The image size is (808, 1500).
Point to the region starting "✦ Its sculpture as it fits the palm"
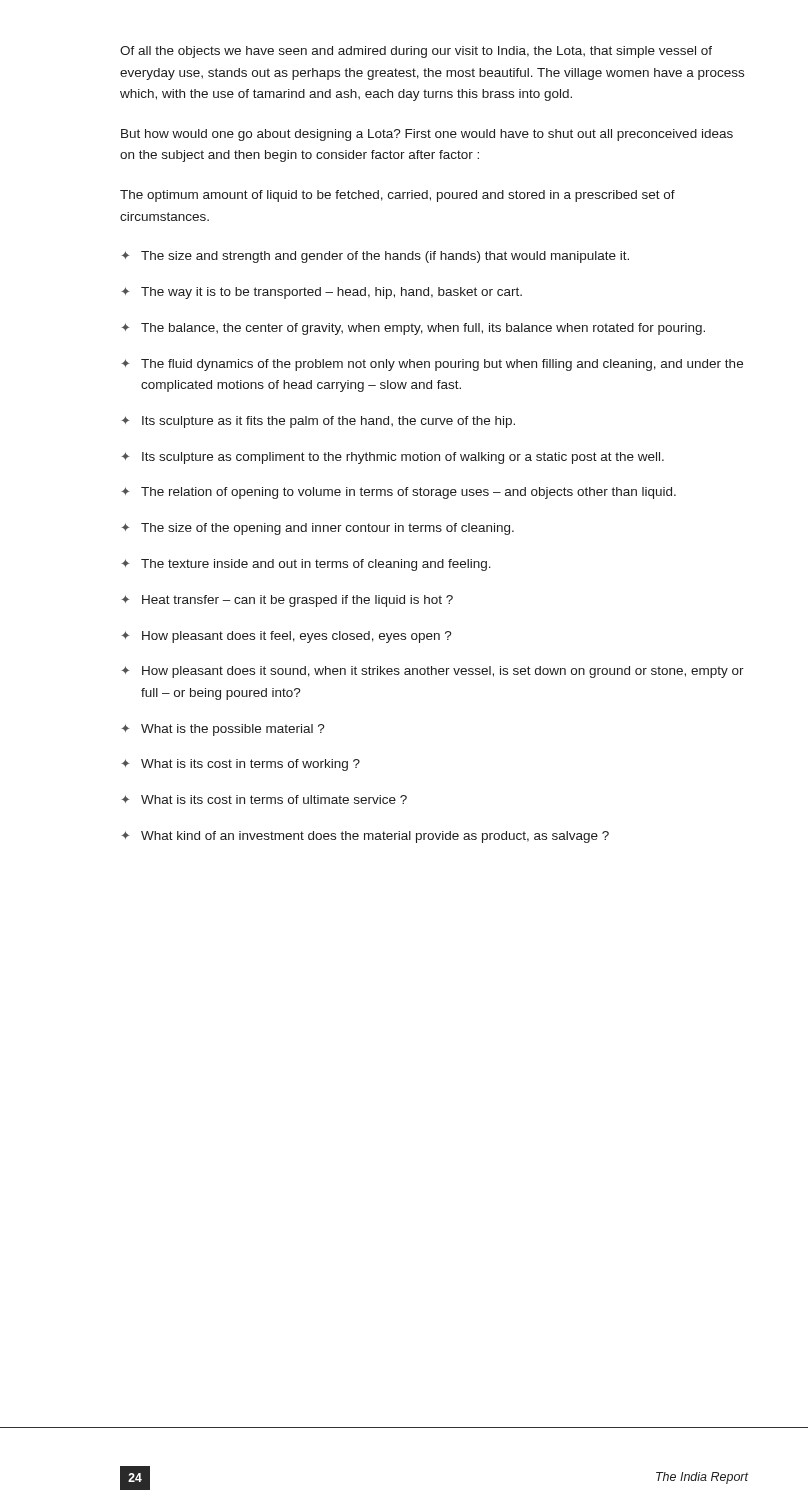pyautogui.click(x=434, y=421)
